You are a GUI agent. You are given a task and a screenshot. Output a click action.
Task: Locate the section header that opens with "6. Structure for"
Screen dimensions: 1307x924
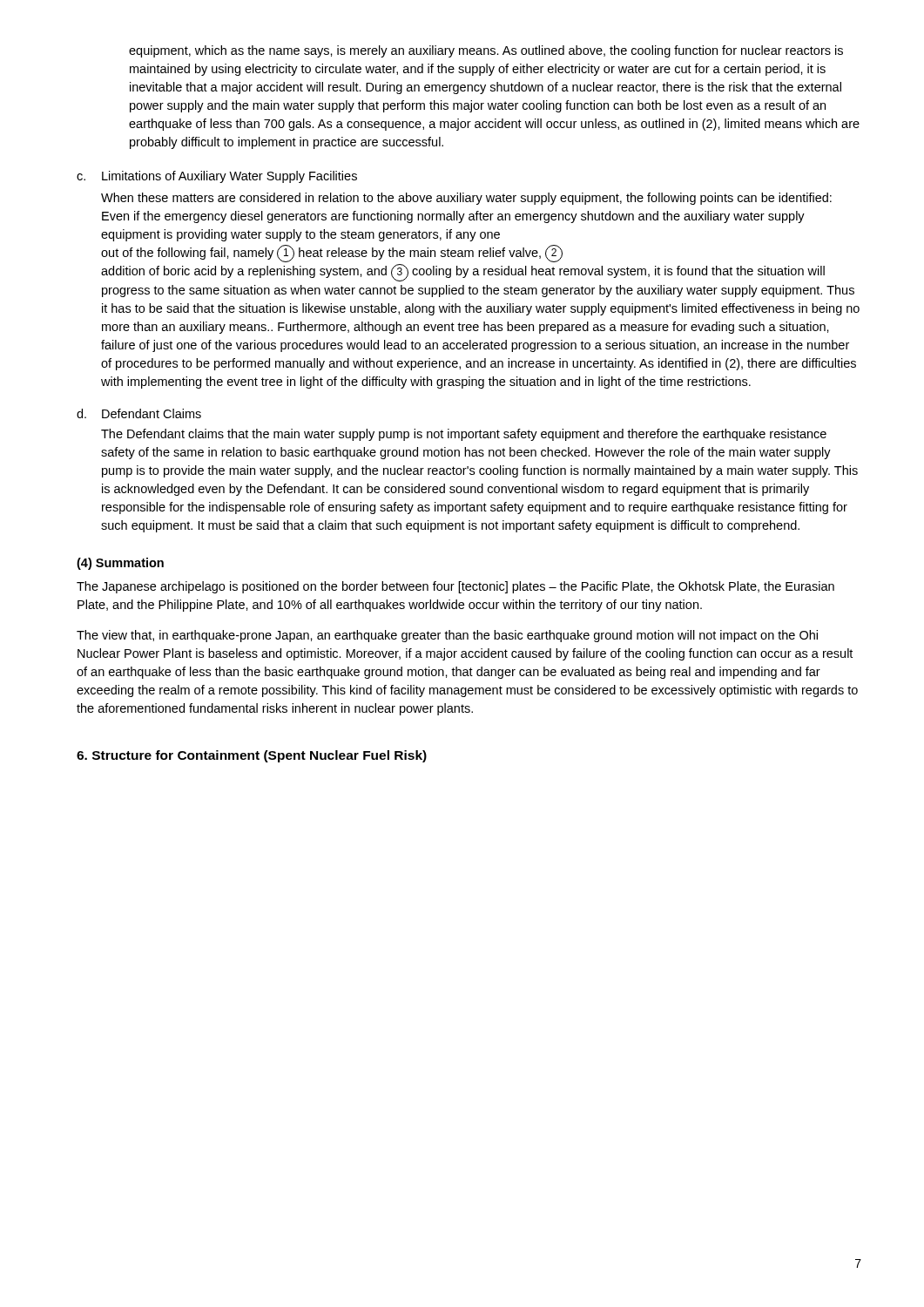[252, 756]
